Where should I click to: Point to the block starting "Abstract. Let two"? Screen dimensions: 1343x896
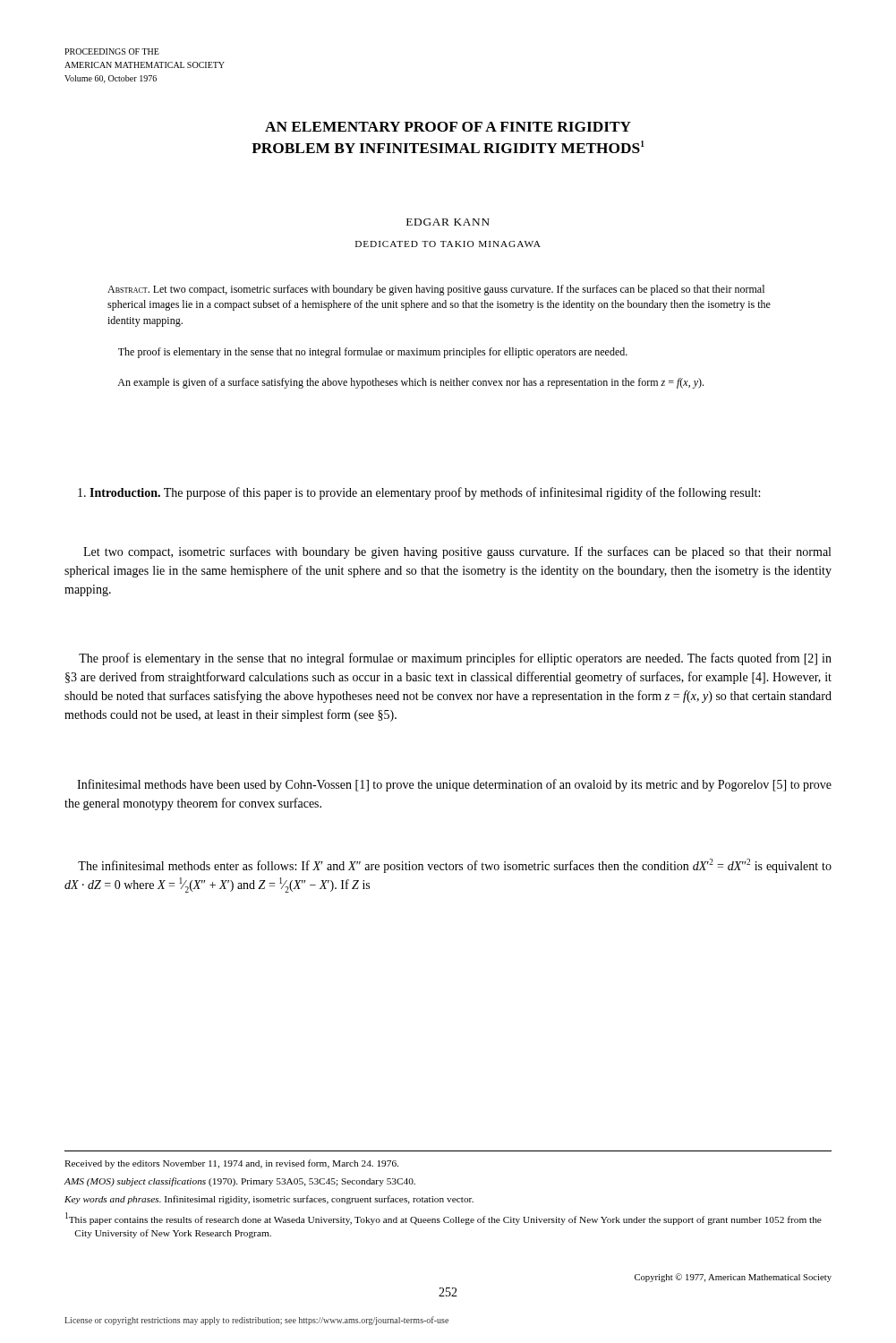(x=436, y=290)
